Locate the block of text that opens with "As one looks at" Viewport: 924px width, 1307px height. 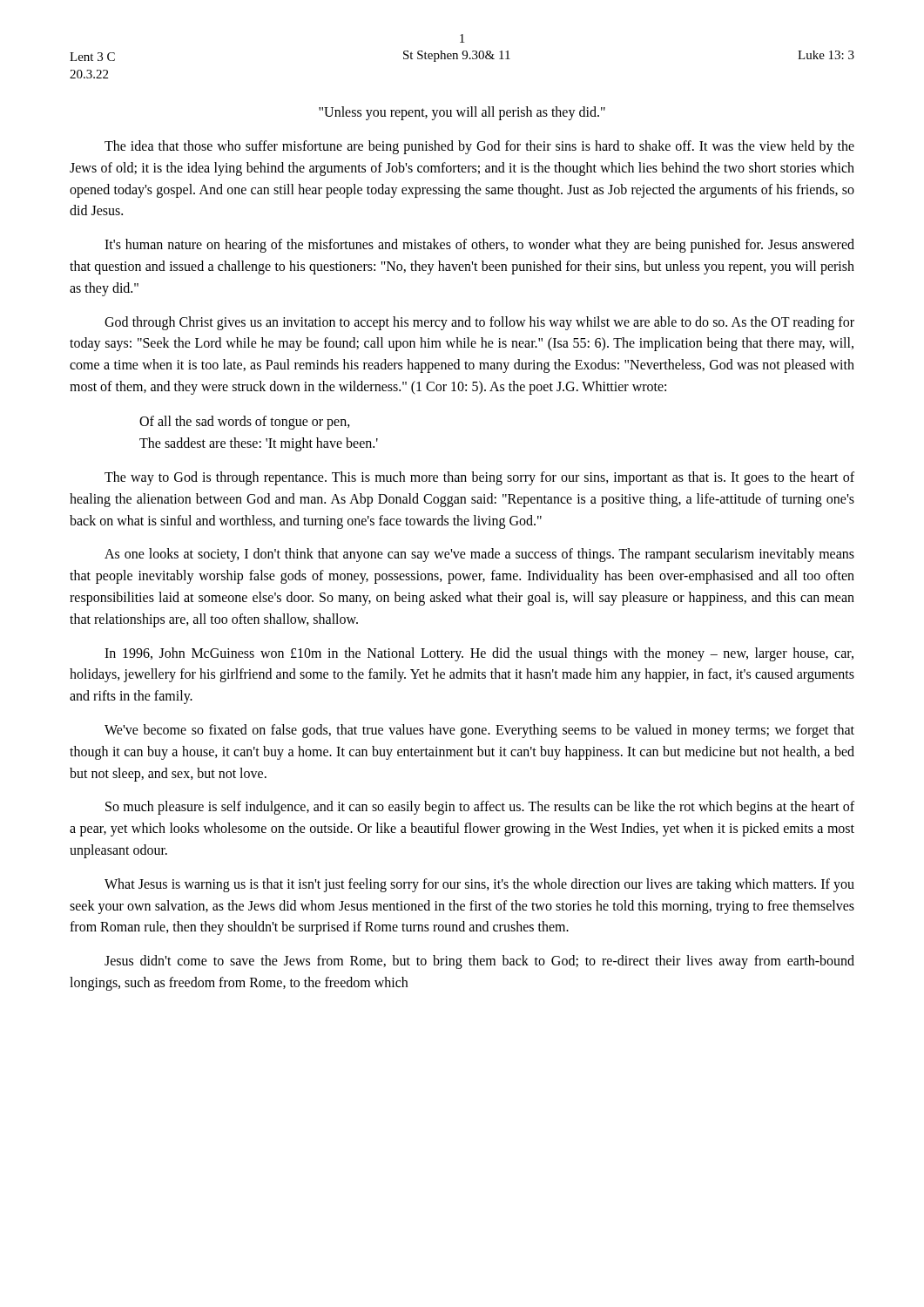pos(462,586)
